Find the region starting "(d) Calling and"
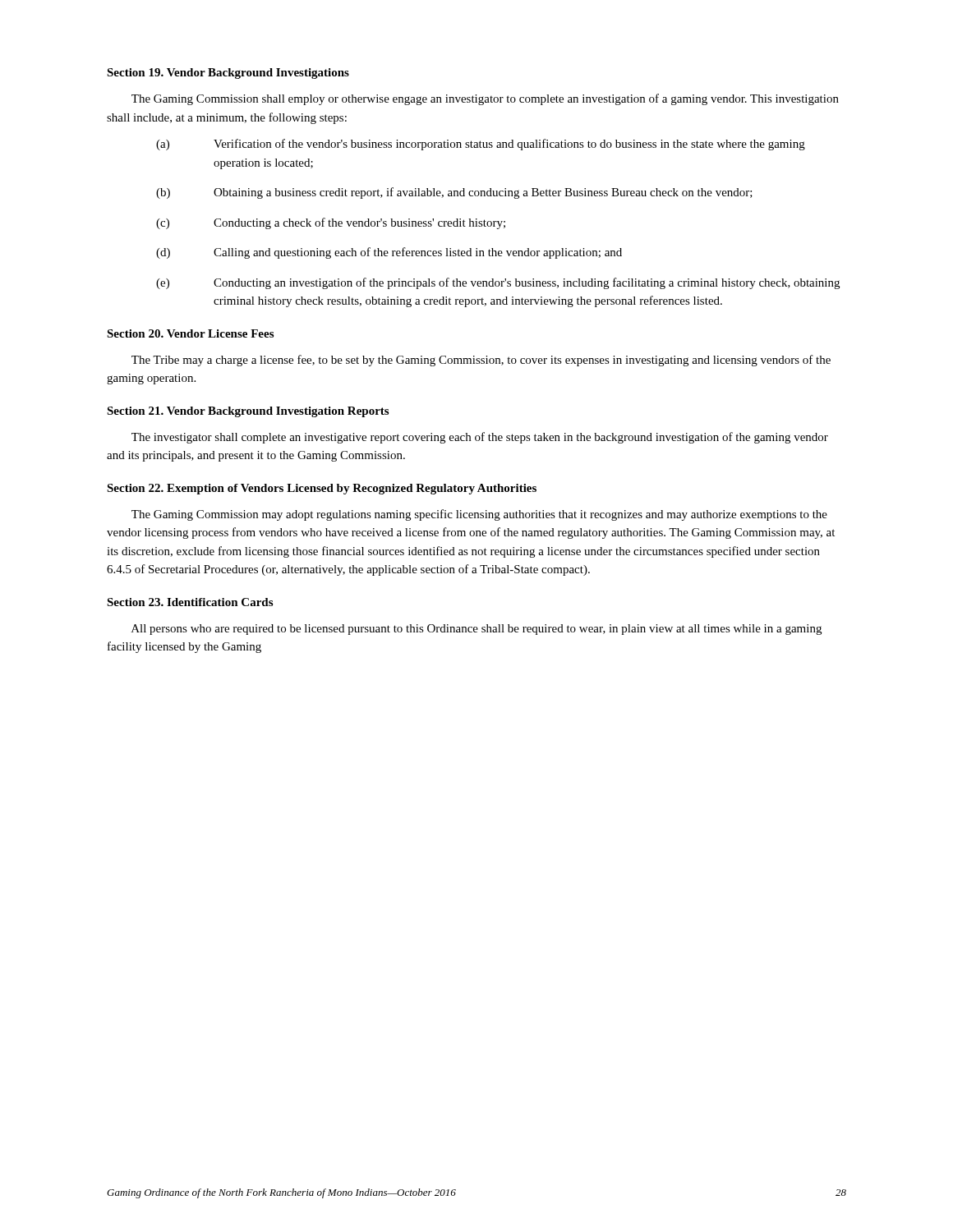 tap(476, 252)
